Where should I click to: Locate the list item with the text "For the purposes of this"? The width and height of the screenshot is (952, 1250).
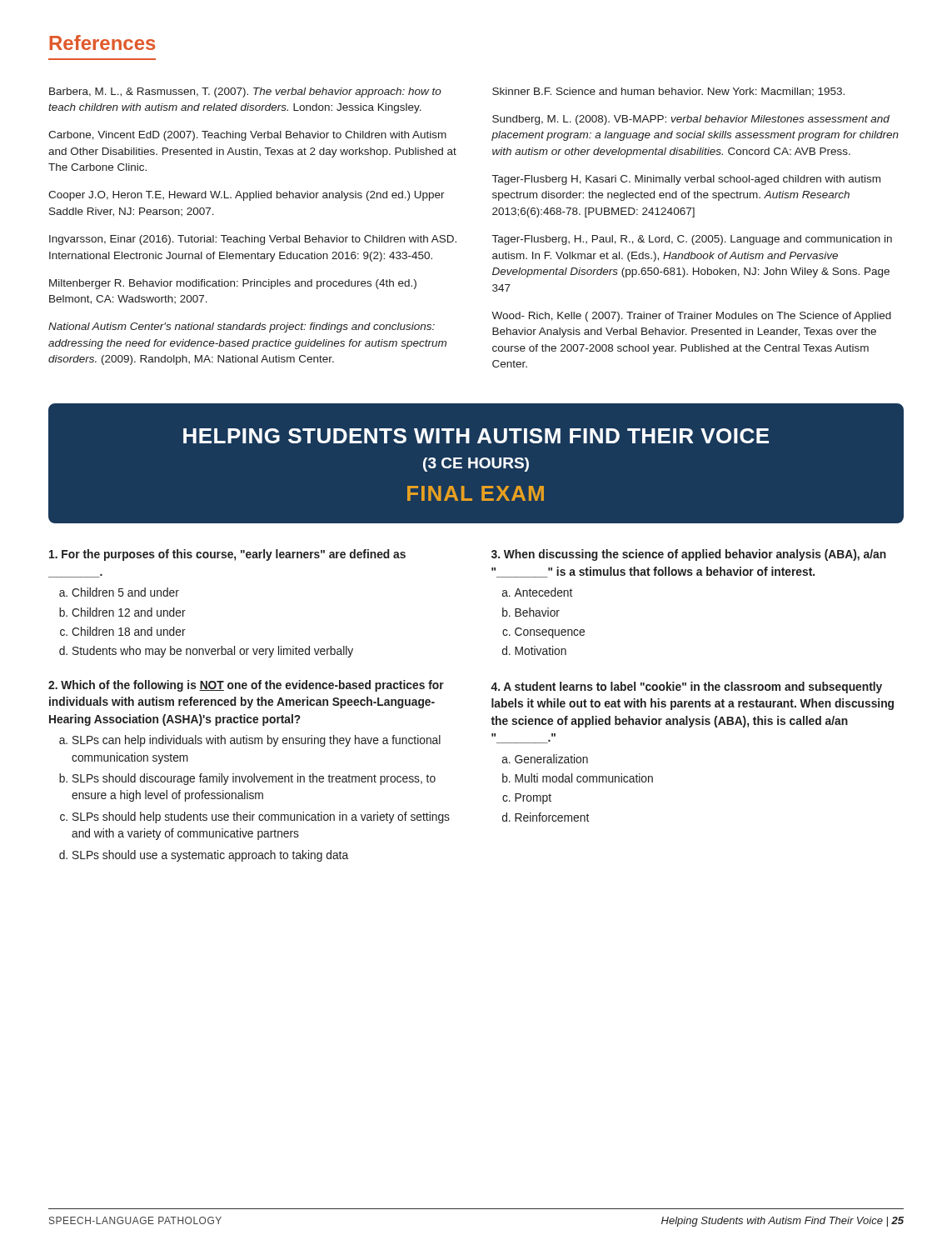click(227, 555)
